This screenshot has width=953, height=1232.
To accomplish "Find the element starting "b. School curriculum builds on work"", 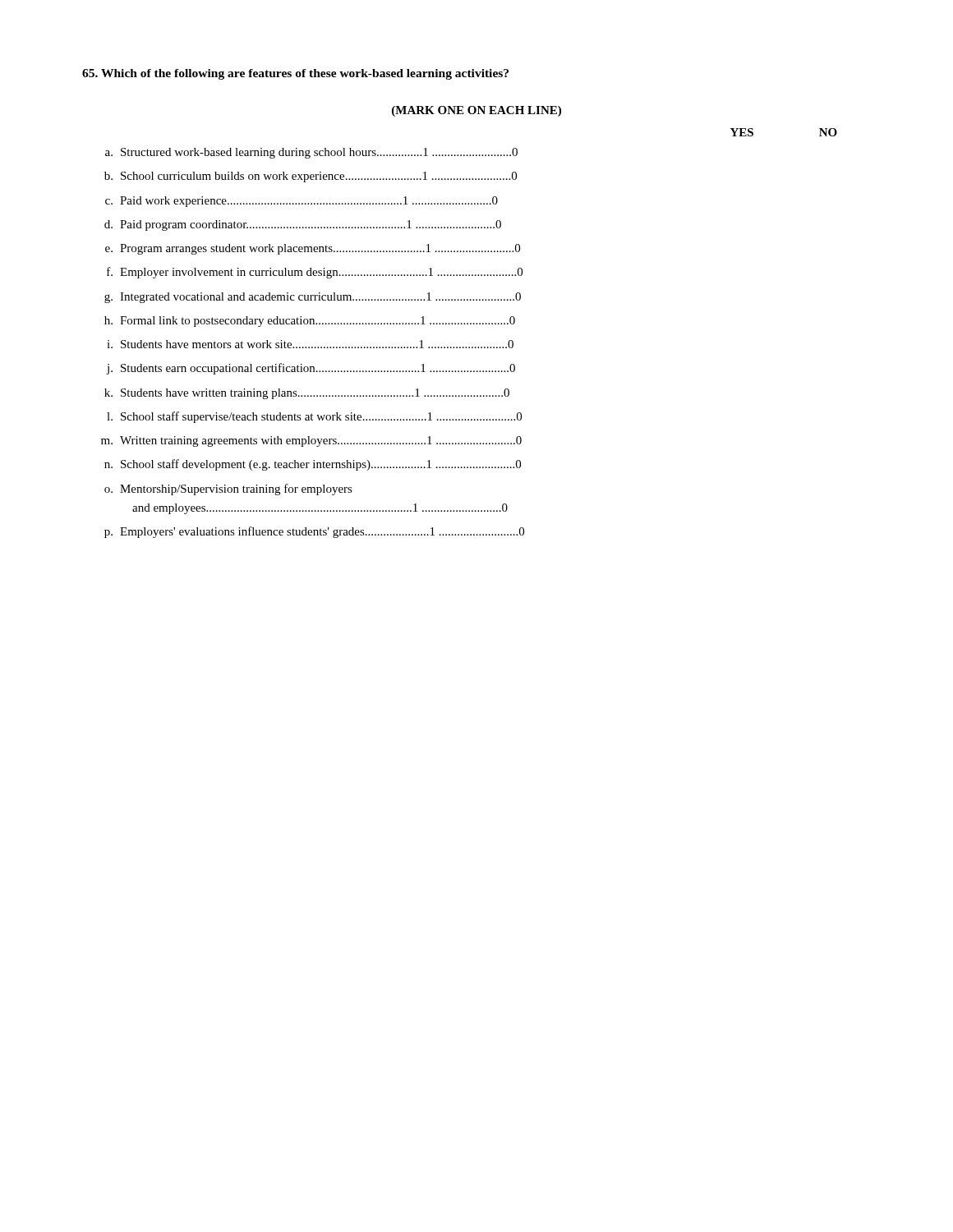I will 476,176.
